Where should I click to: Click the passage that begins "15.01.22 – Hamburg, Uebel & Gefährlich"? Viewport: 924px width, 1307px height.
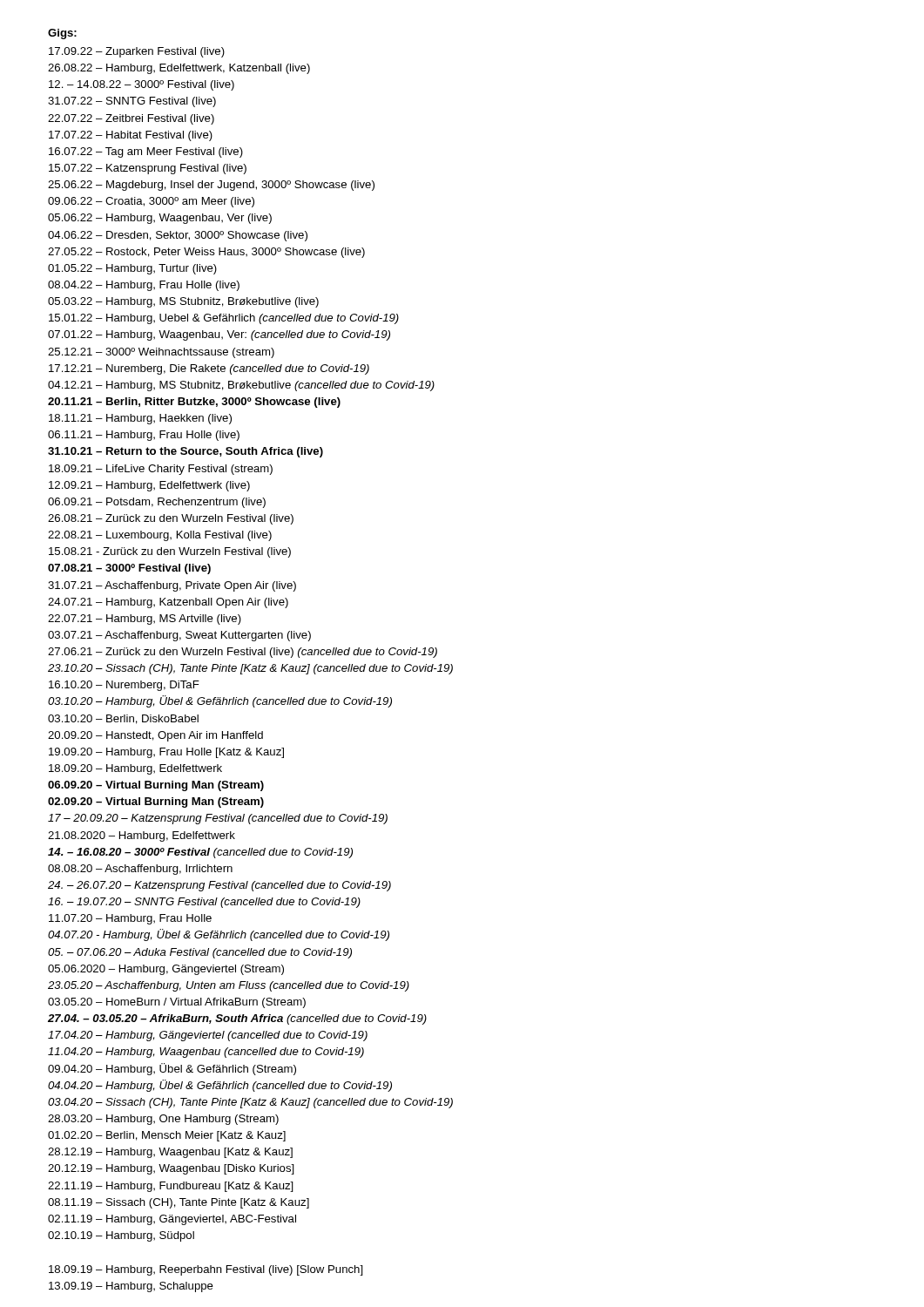coord(223,318)
